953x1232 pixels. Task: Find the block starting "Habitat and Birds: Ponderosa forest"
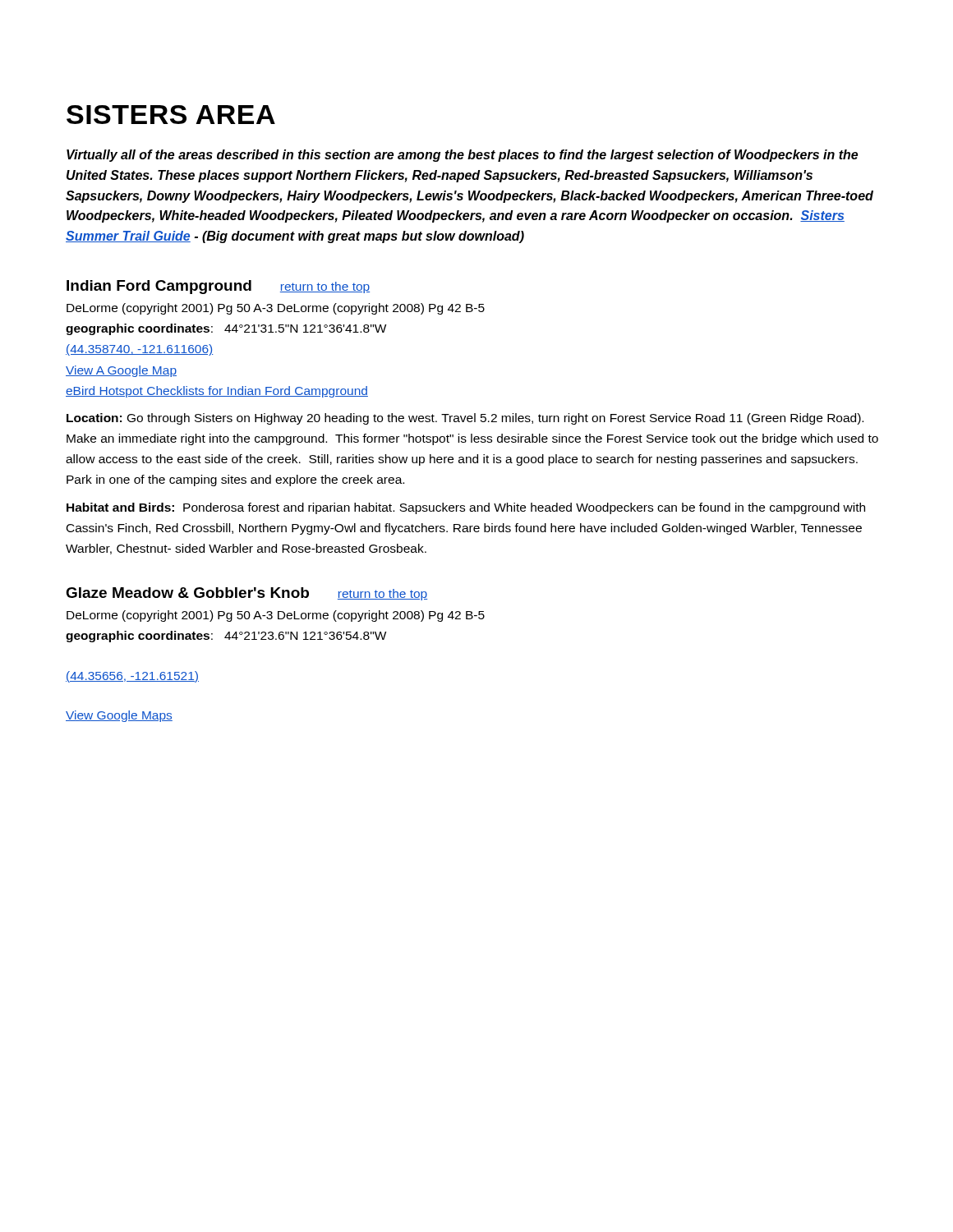pyautogui.click(x=466, y=528)
